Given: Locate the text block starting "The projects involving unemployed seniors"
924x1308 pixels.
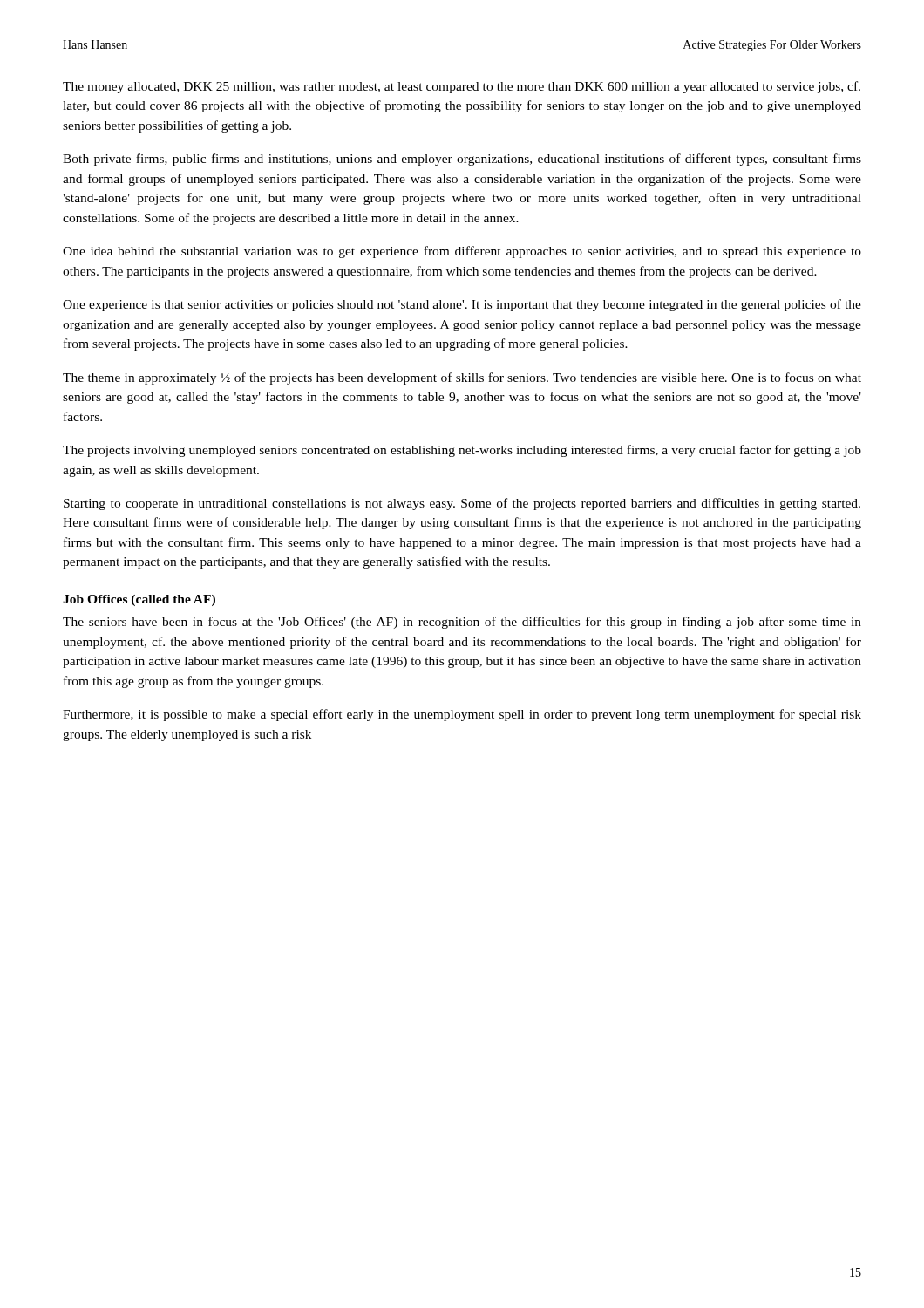Looking at the screenshot, I should [x=462, y=459].
